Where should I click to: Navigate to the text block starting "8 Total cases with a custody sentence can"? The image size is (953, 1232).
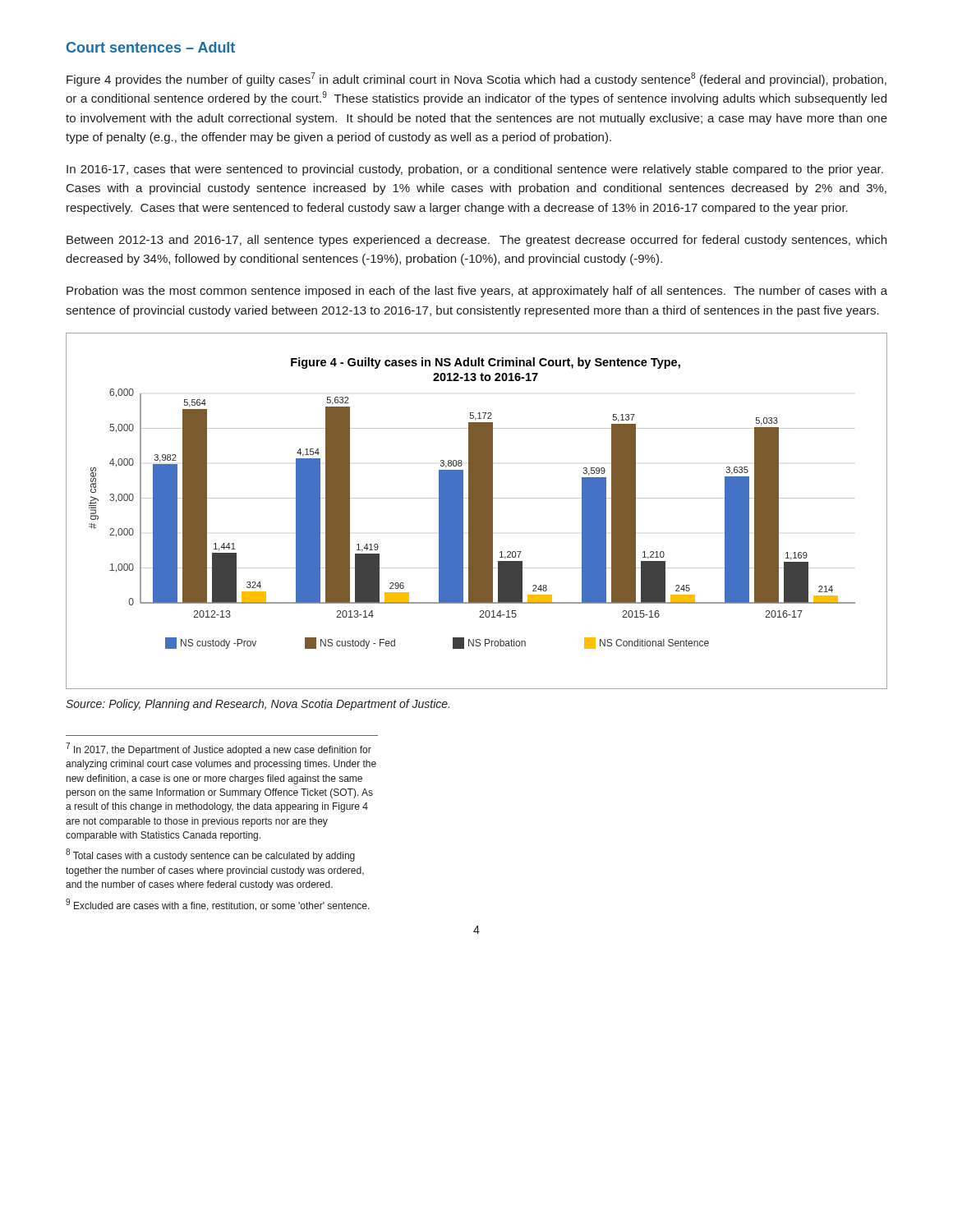215,869
